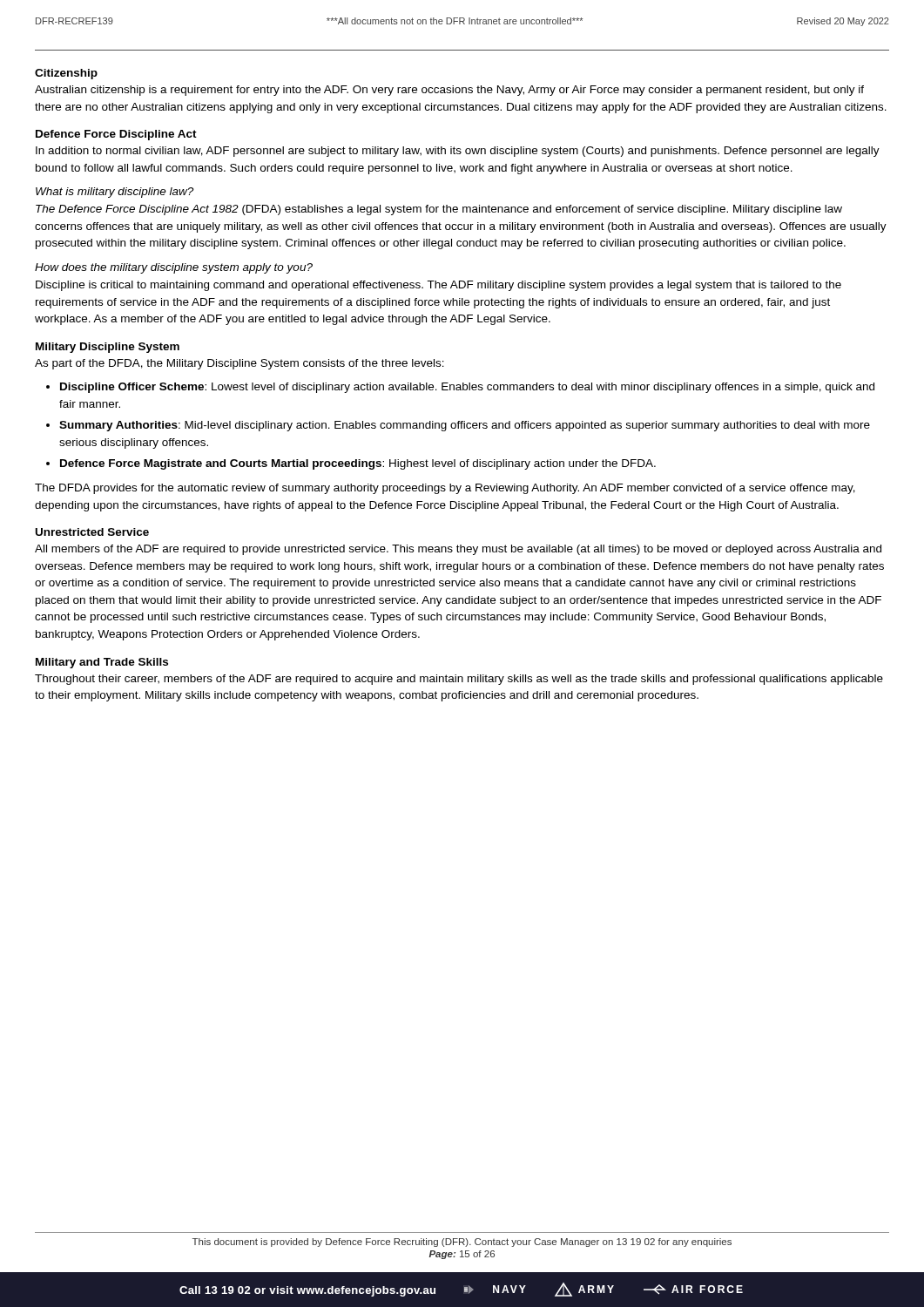The image size is (924, 1307).
Task: Where is the passage that starts "The Defence Force Discipline Act 1982"?
Action: [x=460, y=226]
